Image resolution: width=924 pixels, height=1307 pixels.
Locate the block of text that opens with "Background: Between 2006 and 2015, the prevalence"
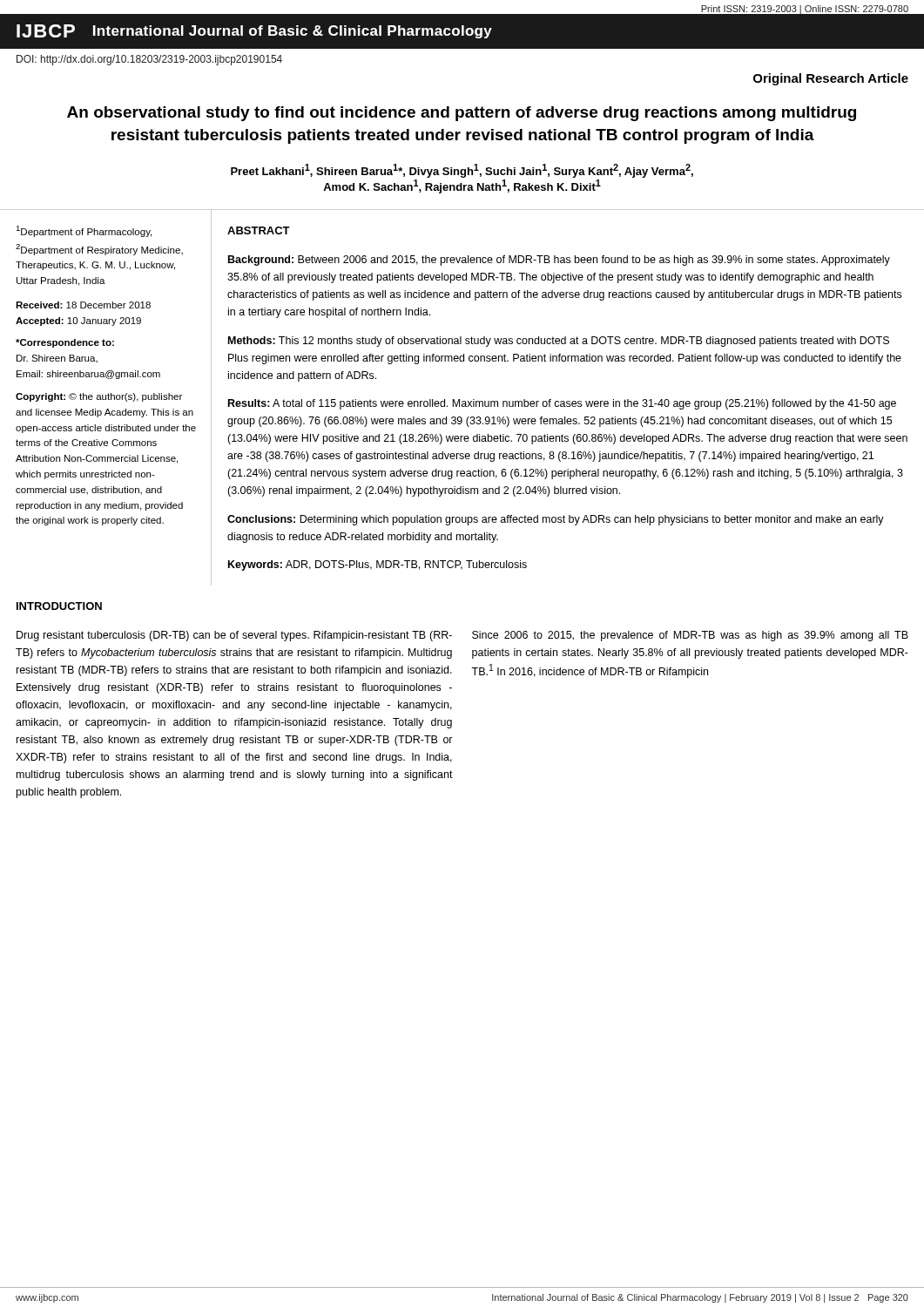pos(568,398)
